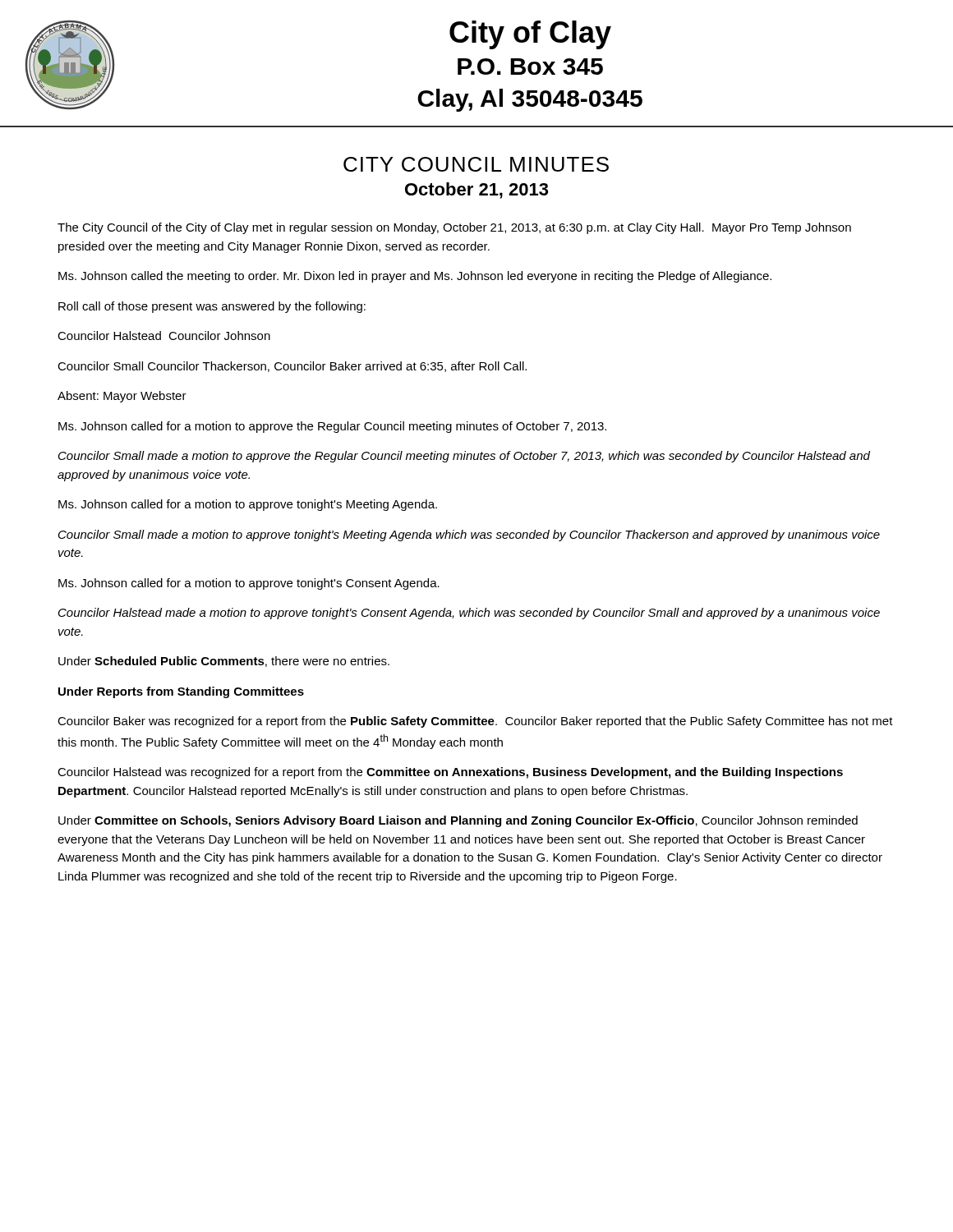Find the block on this page that starts "Under Scheduled Public Comments,"

point(224,661)
